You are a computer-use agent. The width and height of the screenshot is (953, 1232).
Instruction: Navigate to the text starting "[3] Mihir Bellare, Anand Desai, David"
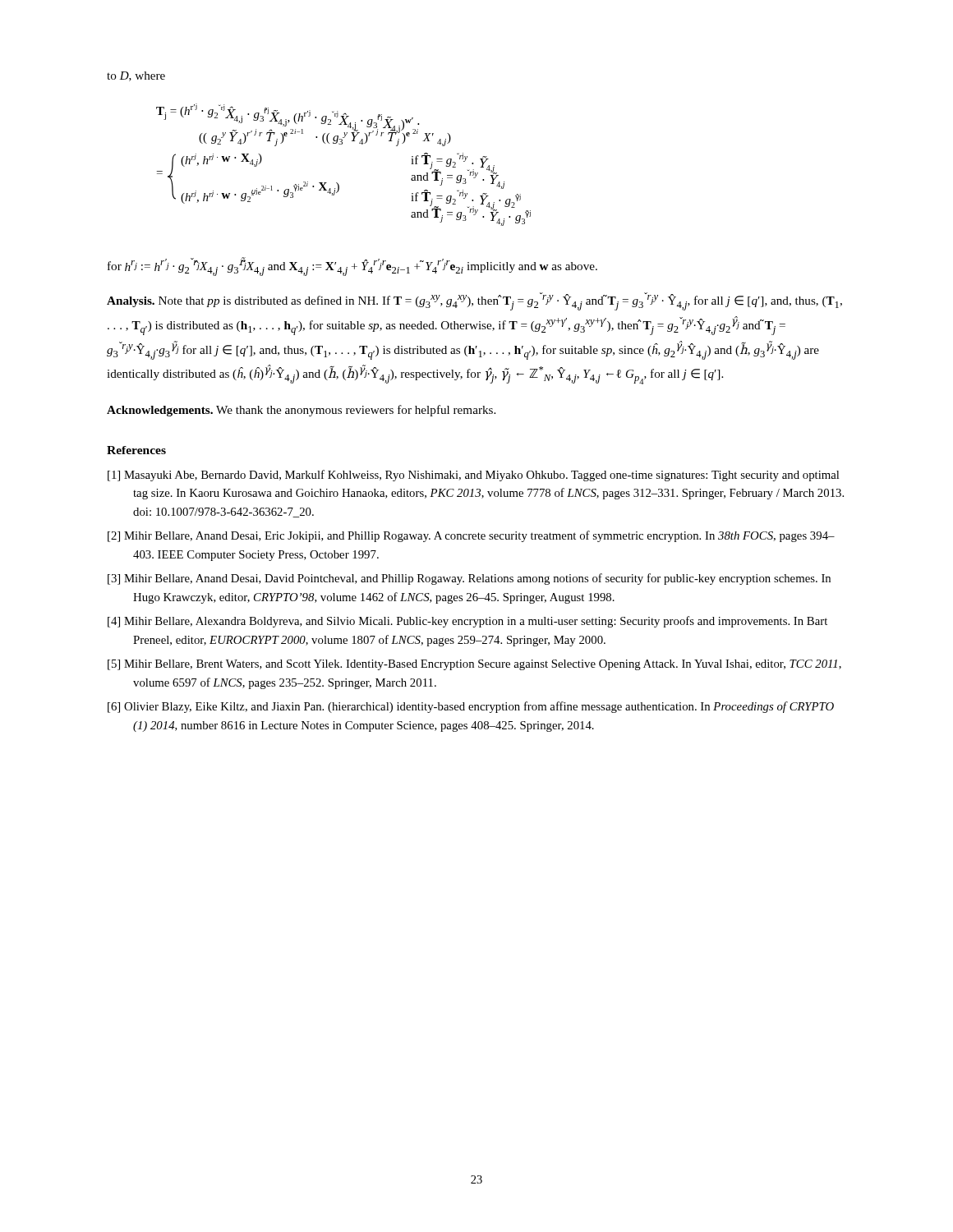pyautogui.click(x=469, y=588)
